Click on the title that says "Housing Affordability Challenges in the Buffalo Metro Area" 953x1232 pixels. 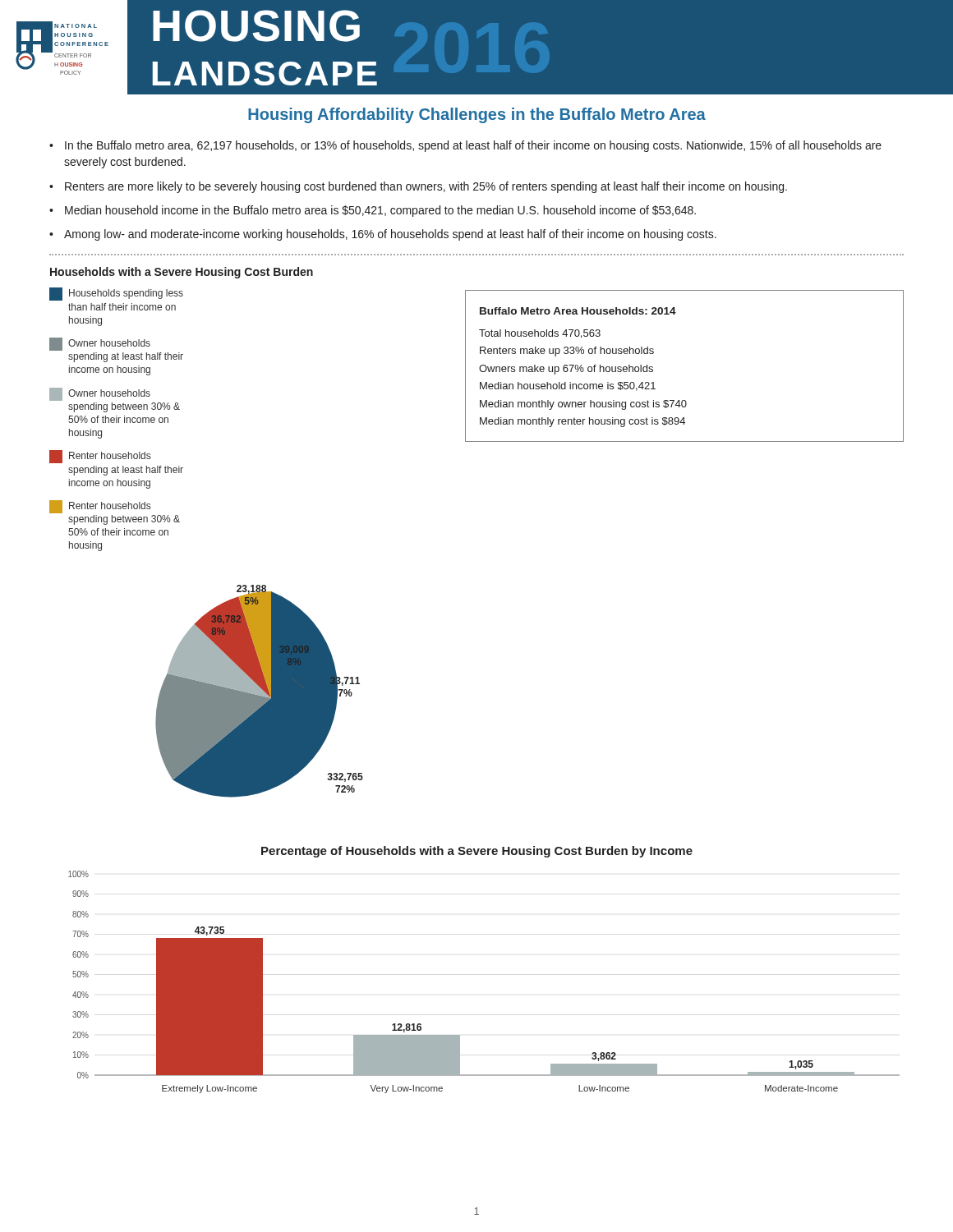pos(476,114)
